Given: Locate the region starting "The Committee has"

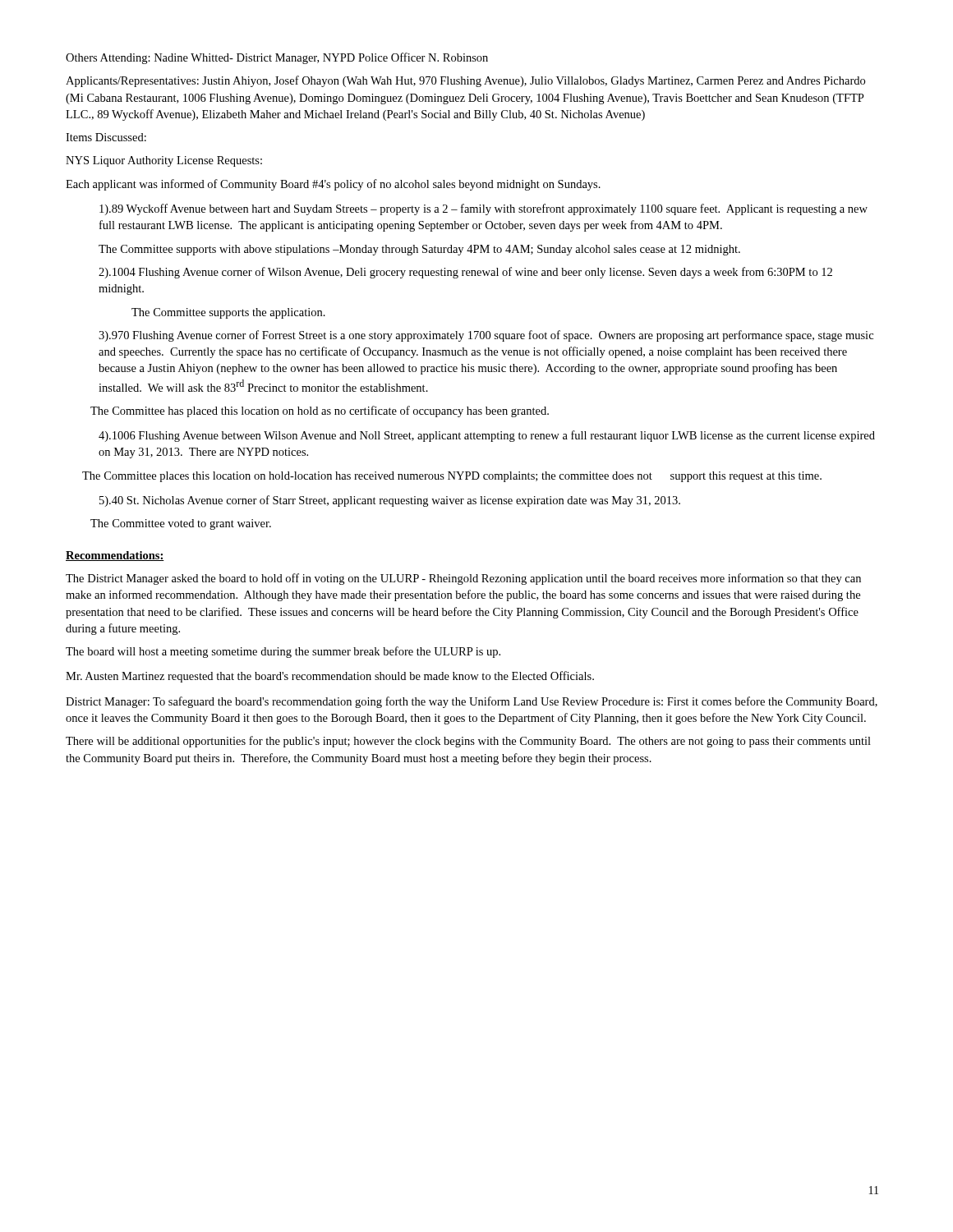Looking at the screenshot, I should click(485, 411).
